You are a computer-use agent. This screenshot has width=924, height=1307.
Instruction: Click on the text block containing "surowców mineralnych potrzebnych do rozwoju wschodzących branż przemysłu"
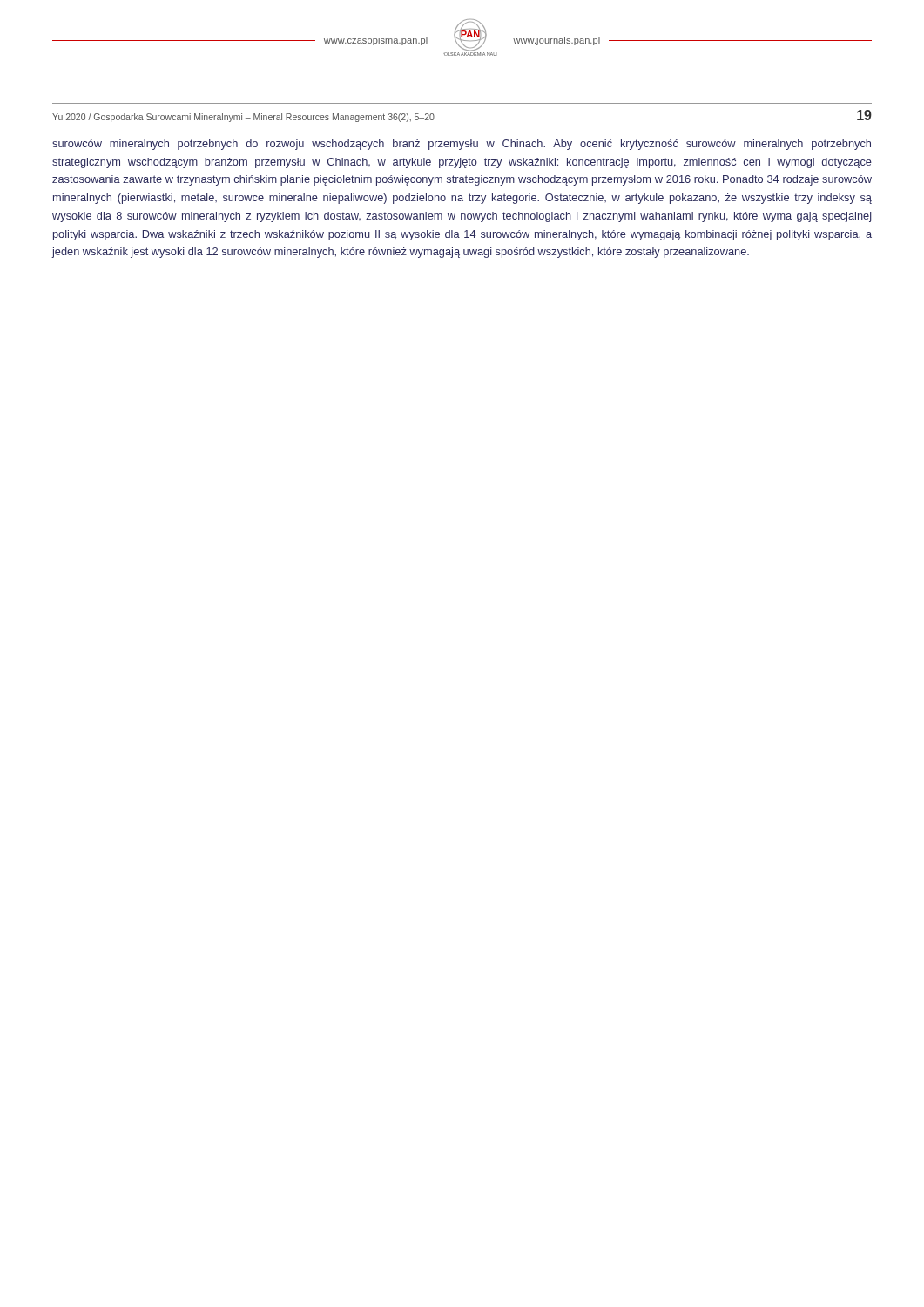tap(462, 197)
